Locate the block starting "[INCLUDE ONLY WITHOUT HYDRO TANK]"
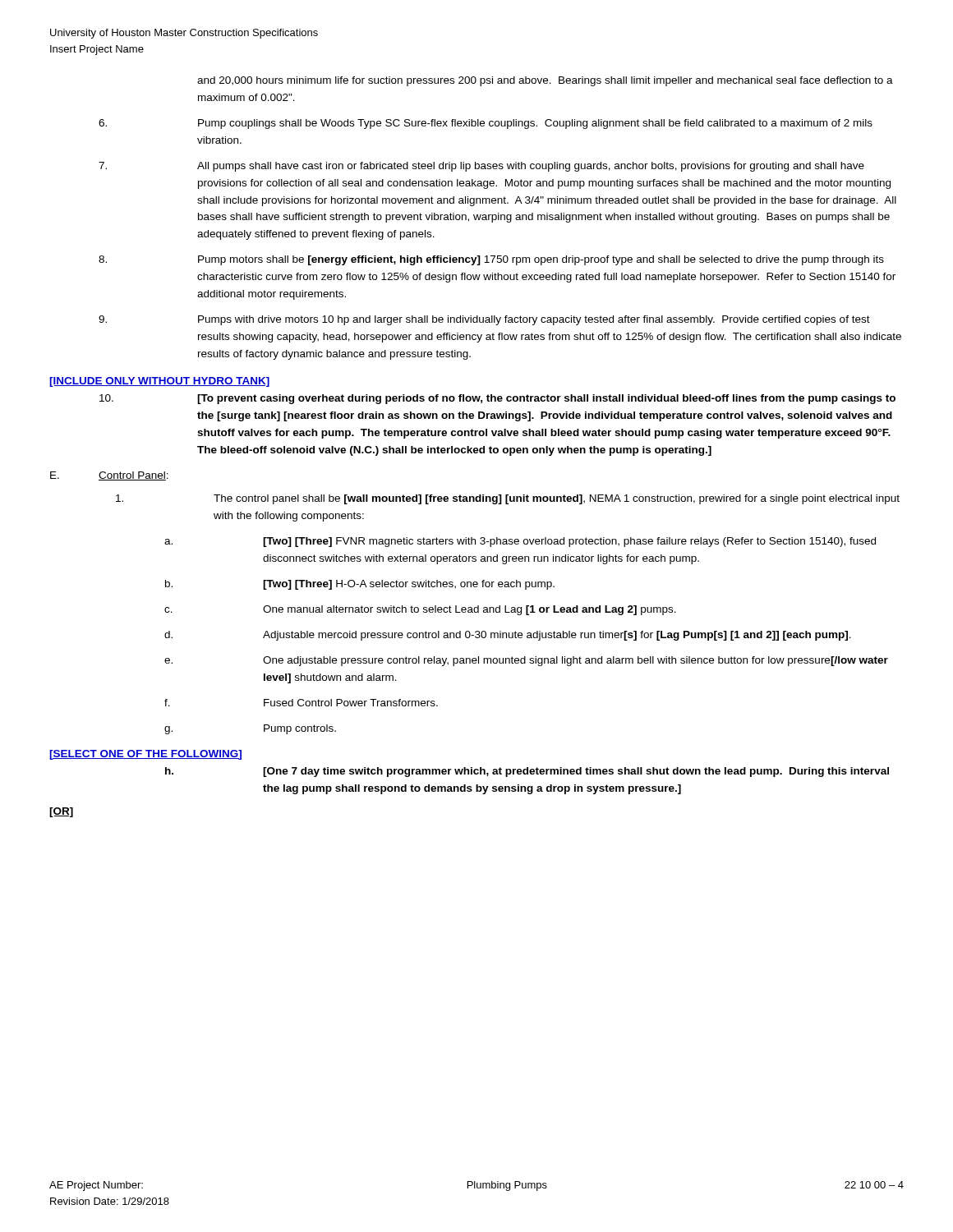This screenshot has height=1232, width=953. (159, 382)
